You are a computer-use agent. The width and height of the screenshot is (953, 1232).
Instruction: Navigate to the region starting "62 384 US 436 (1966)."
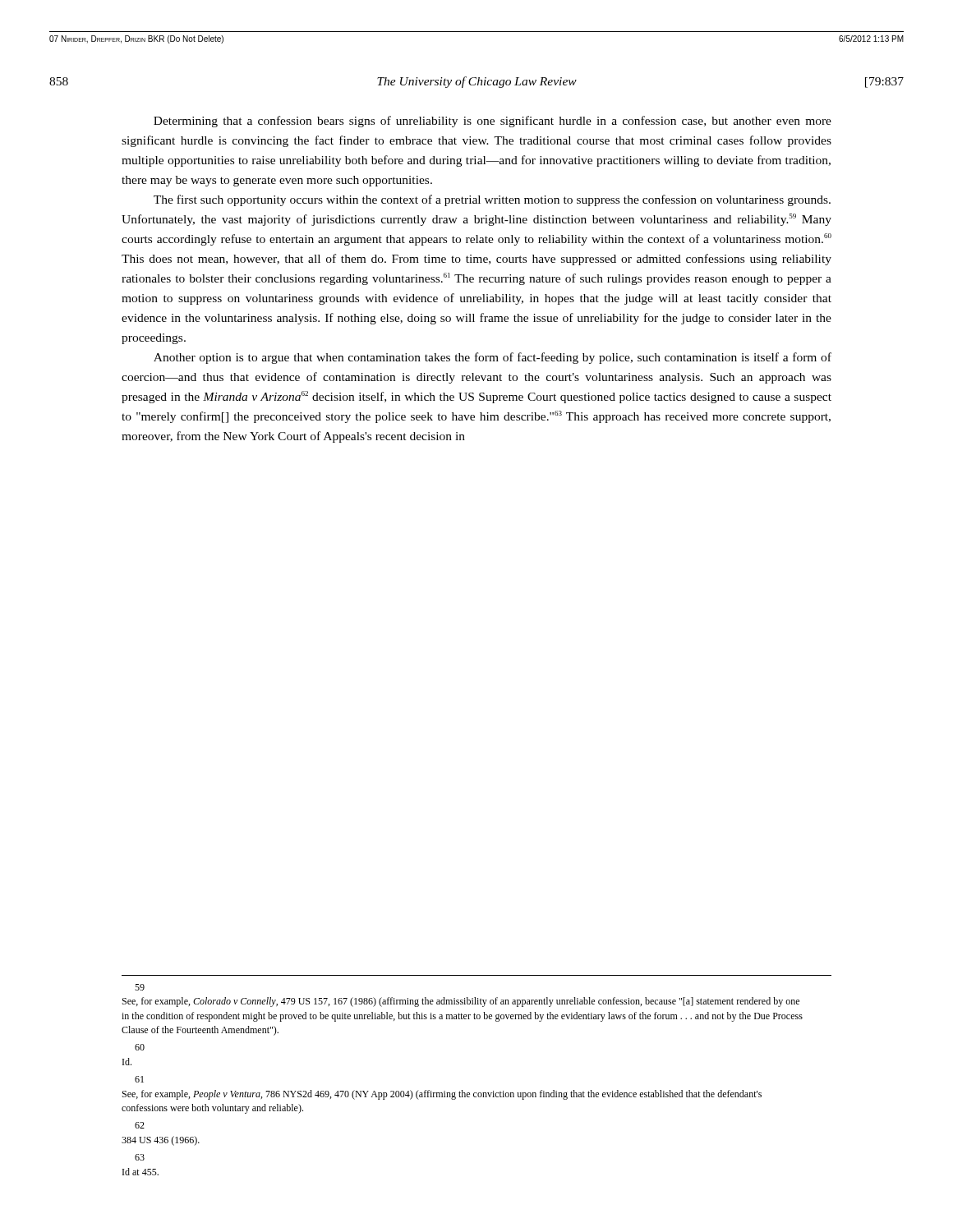click(140, 1125)
